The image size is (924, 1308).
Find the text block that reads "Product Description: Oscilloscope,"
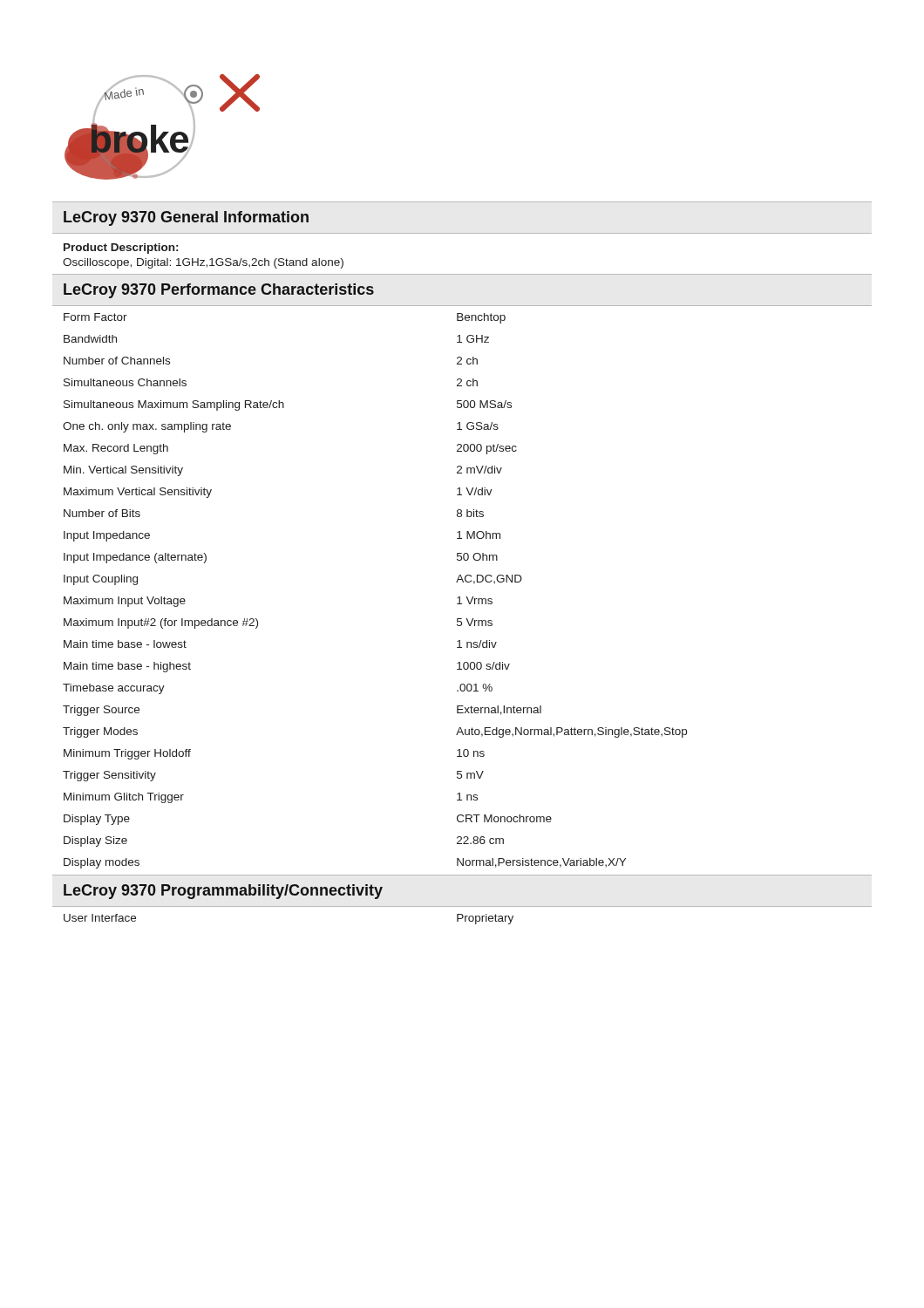point(121,249)
